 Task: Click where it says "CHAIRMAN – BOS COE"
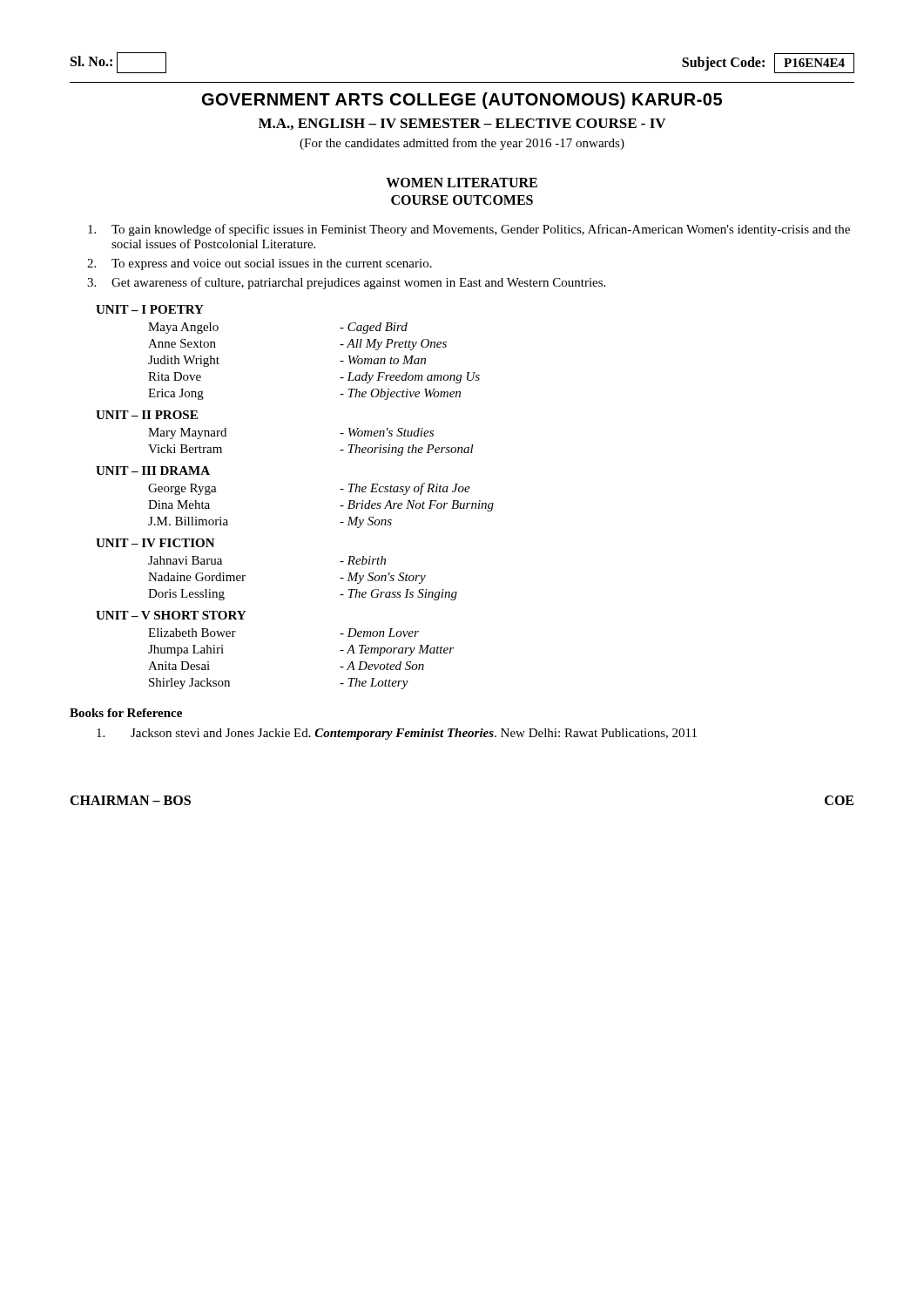click(x=128, y=800)
